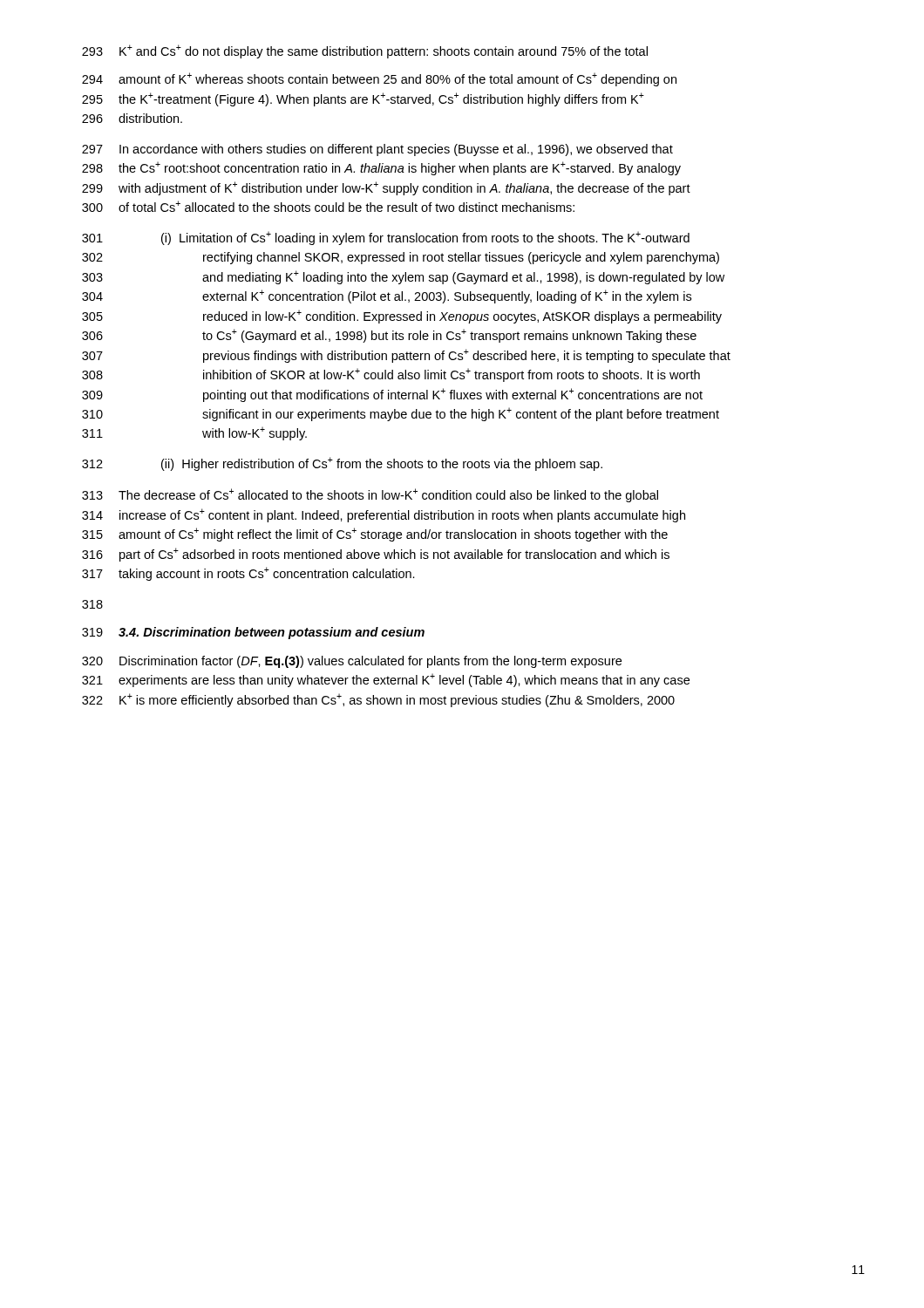Select the text block that reads "313 The decrease of Cs+"
This screenshot has width=924, height=1308.
[x=467, y=535]
